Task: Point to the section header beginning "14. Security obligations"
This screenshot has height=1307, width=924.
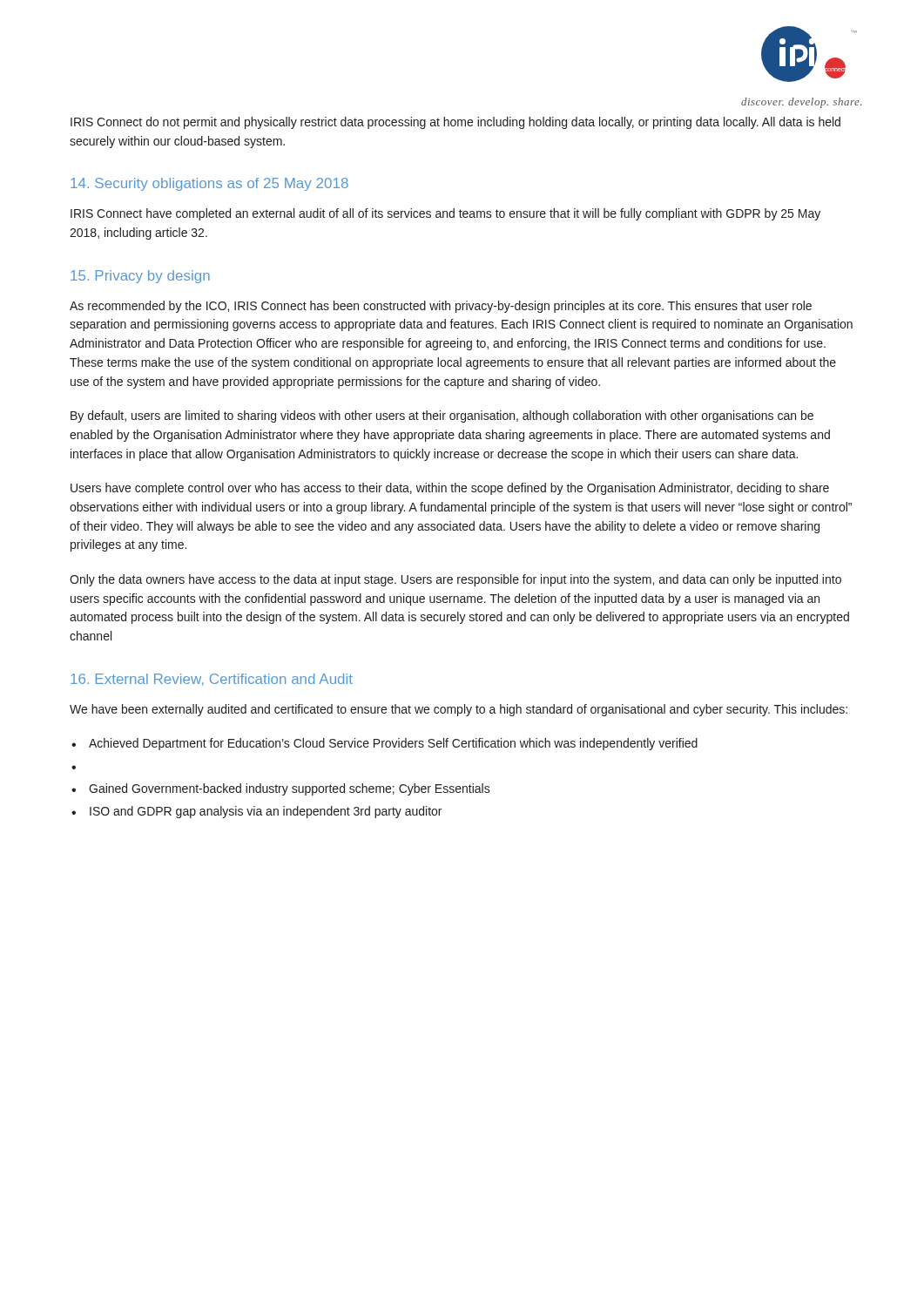Action: pos(209,184)
